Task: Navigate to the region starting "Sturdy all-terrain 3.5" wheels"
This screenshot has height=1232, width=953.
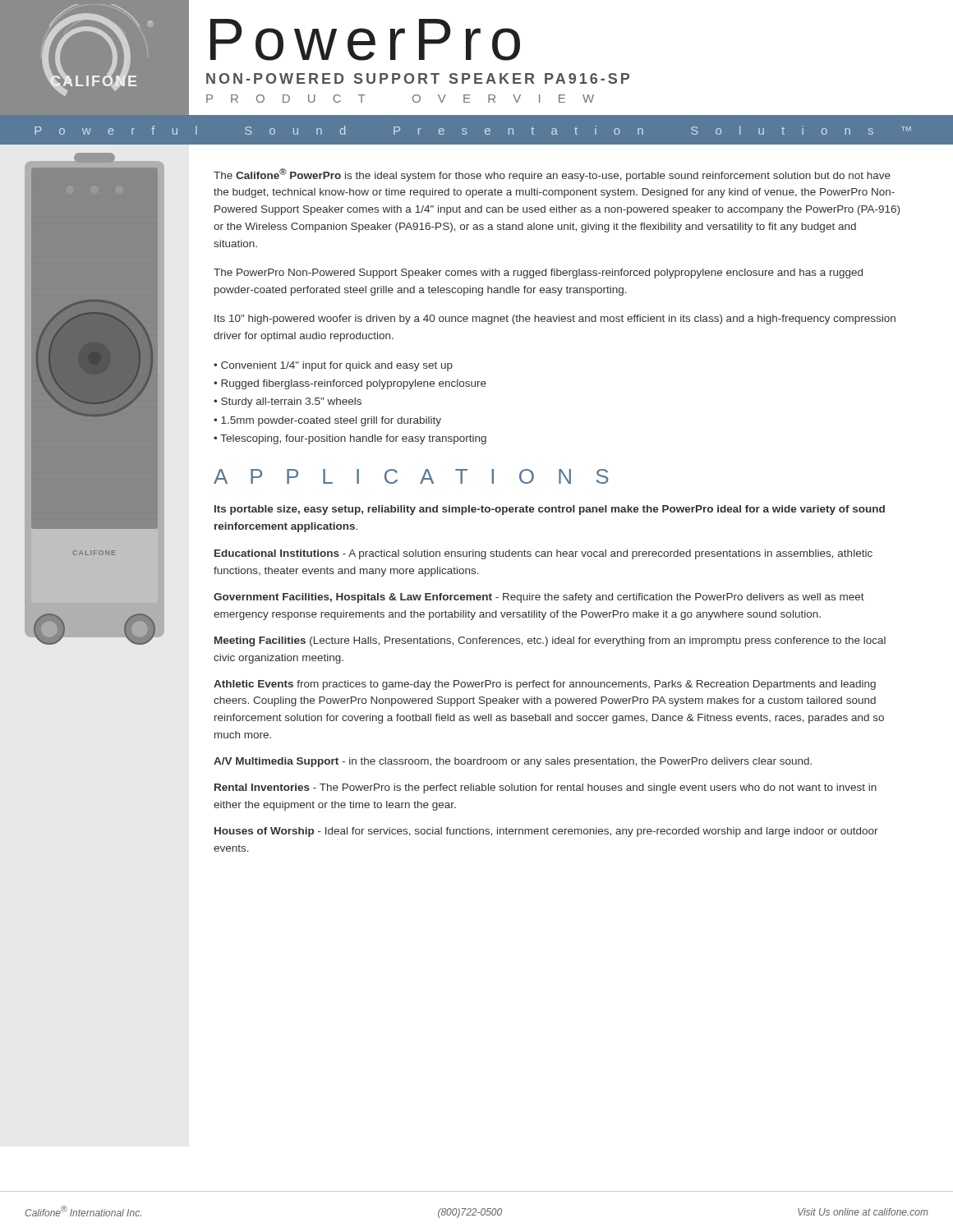Action: [x=291, y=402]
